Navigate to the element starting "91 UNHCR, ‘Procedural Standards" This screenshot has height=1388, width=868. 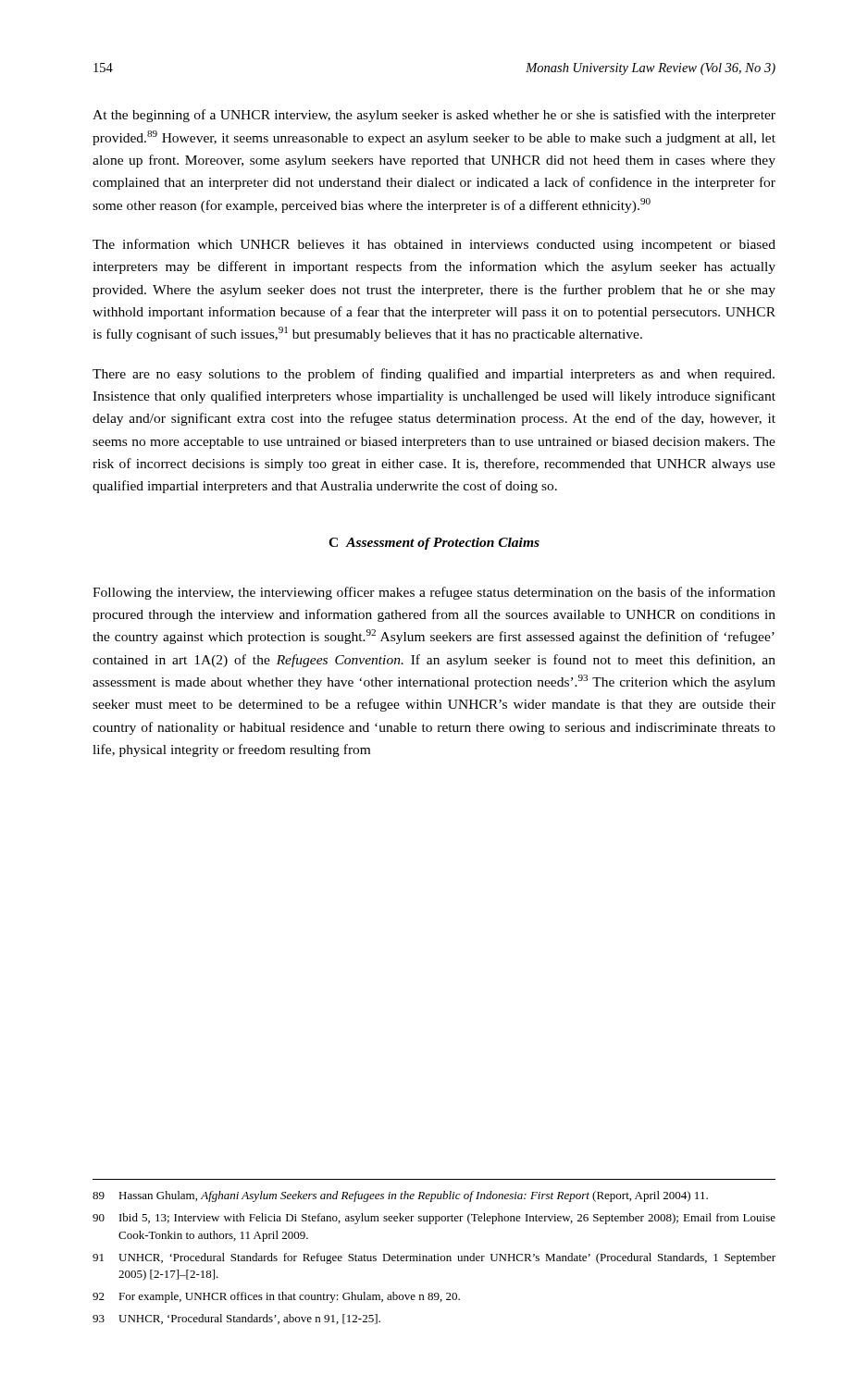[434, 1266]
